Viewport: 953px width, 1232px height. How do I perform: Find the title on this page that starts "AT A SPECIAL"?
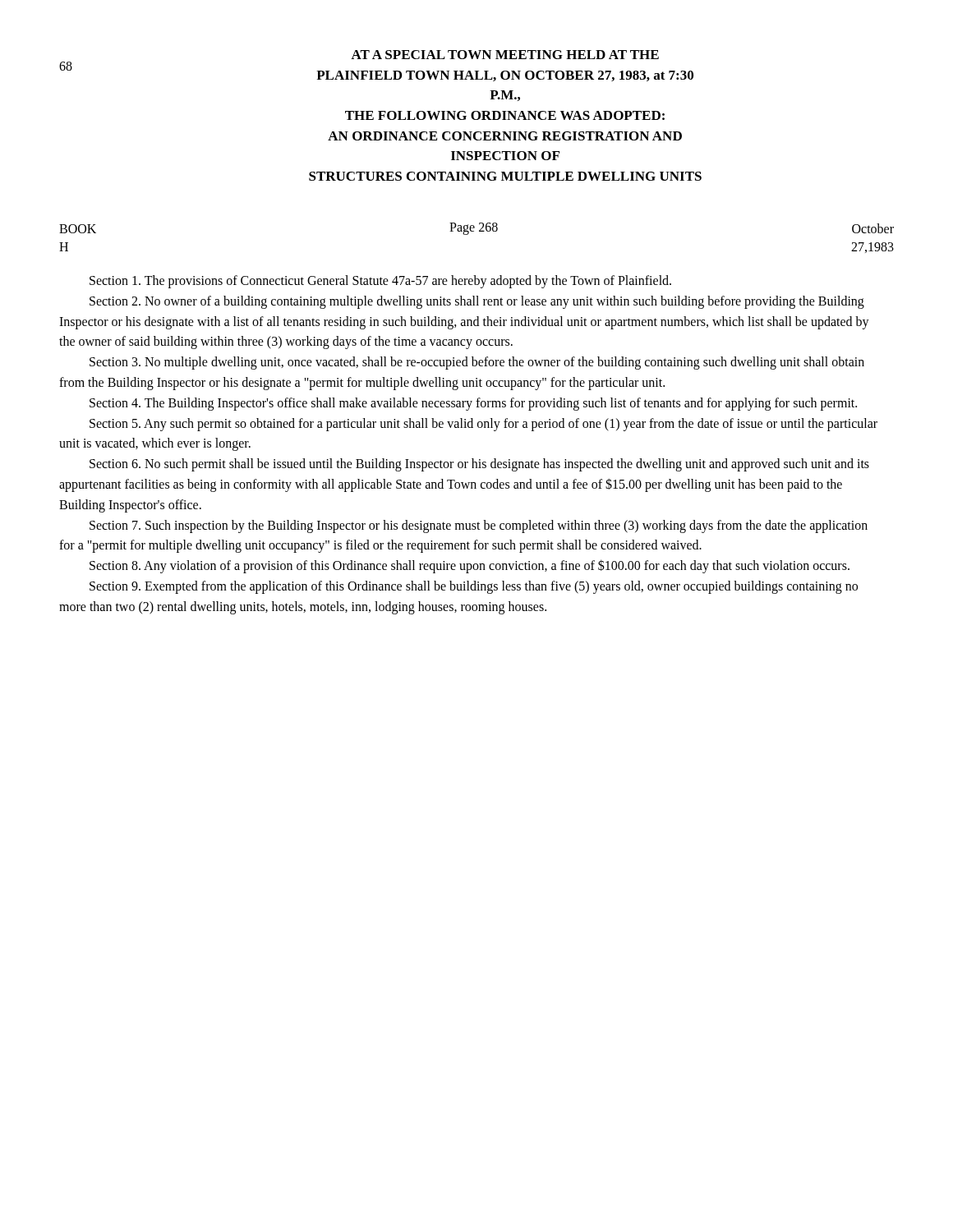pos(505,116)
